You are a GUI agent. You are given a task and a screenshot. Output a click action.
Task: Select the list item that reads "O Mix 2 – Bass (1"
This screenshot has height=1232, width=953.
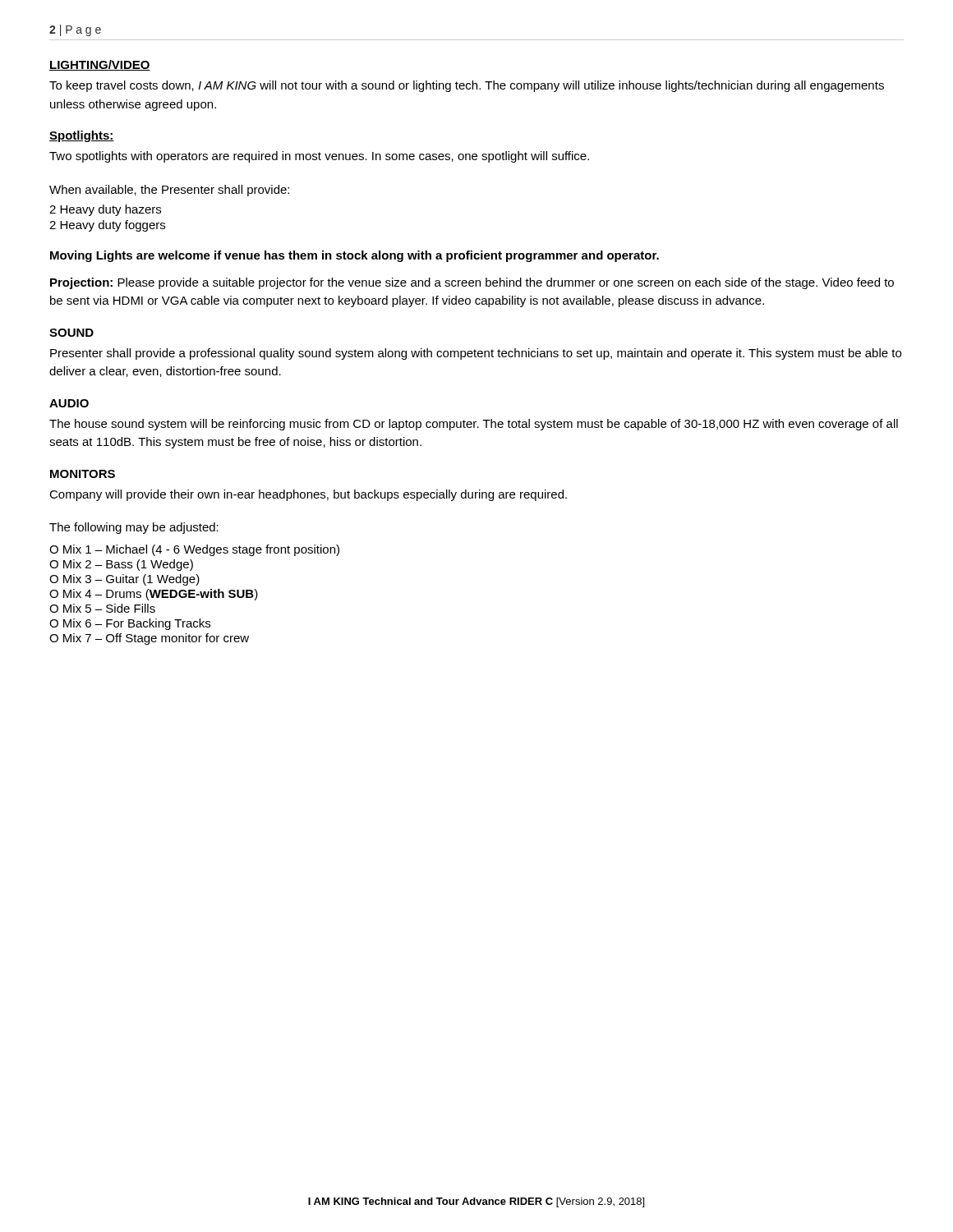click(121, 563)
